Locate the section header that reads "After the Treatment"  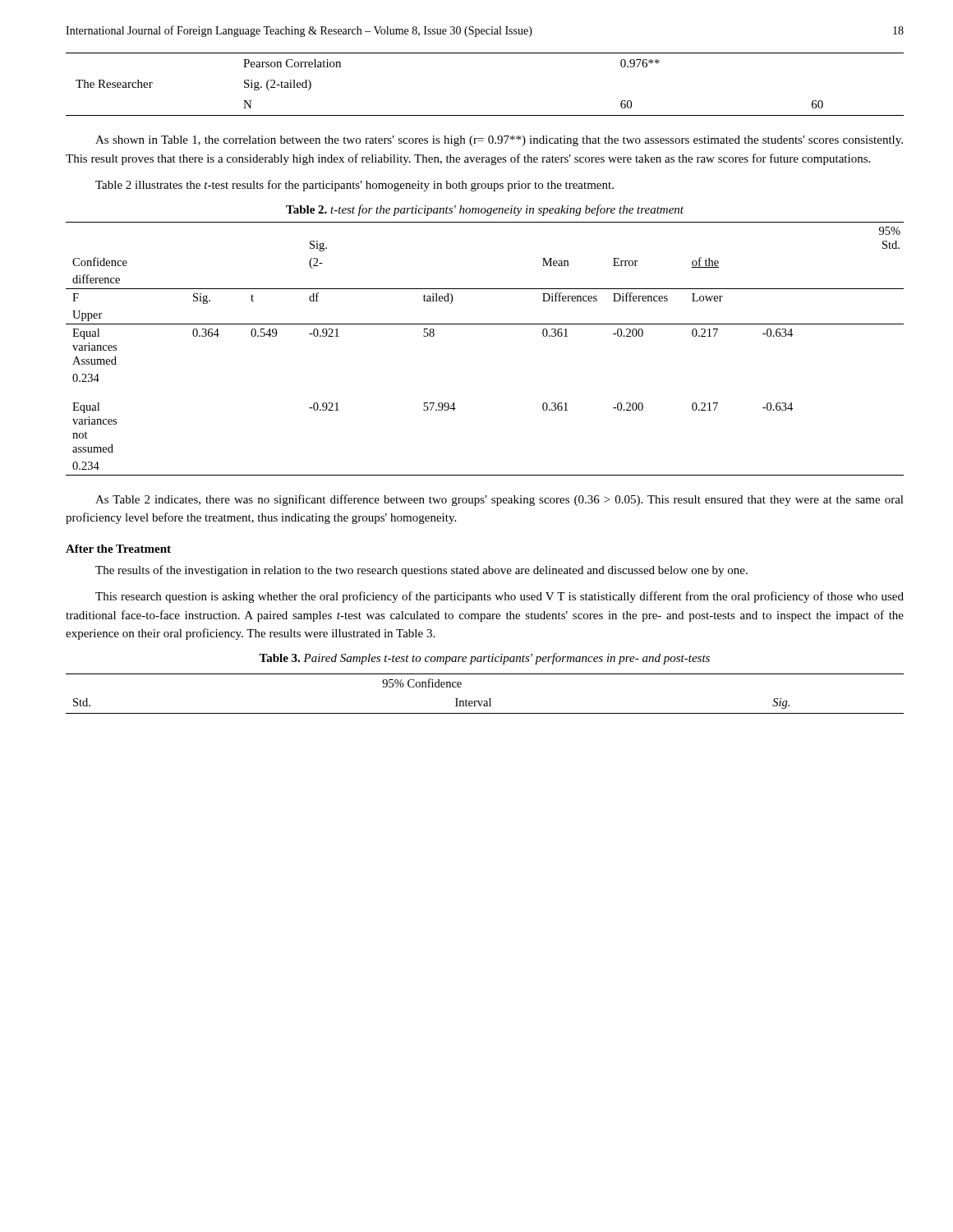pos(118,548)
